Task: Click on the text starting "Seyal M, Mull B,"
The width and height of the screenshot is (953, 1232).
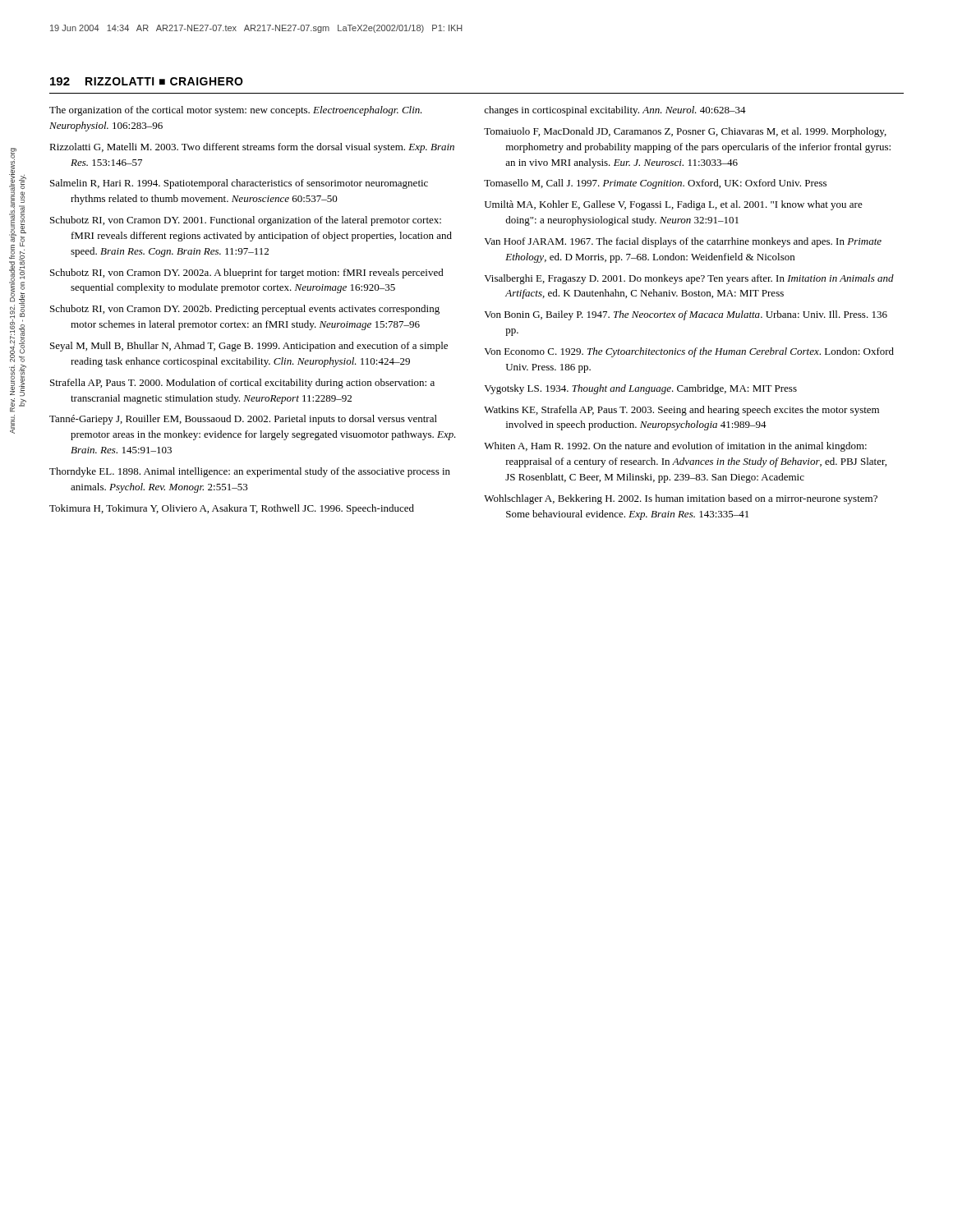Action: click(249, 353)
